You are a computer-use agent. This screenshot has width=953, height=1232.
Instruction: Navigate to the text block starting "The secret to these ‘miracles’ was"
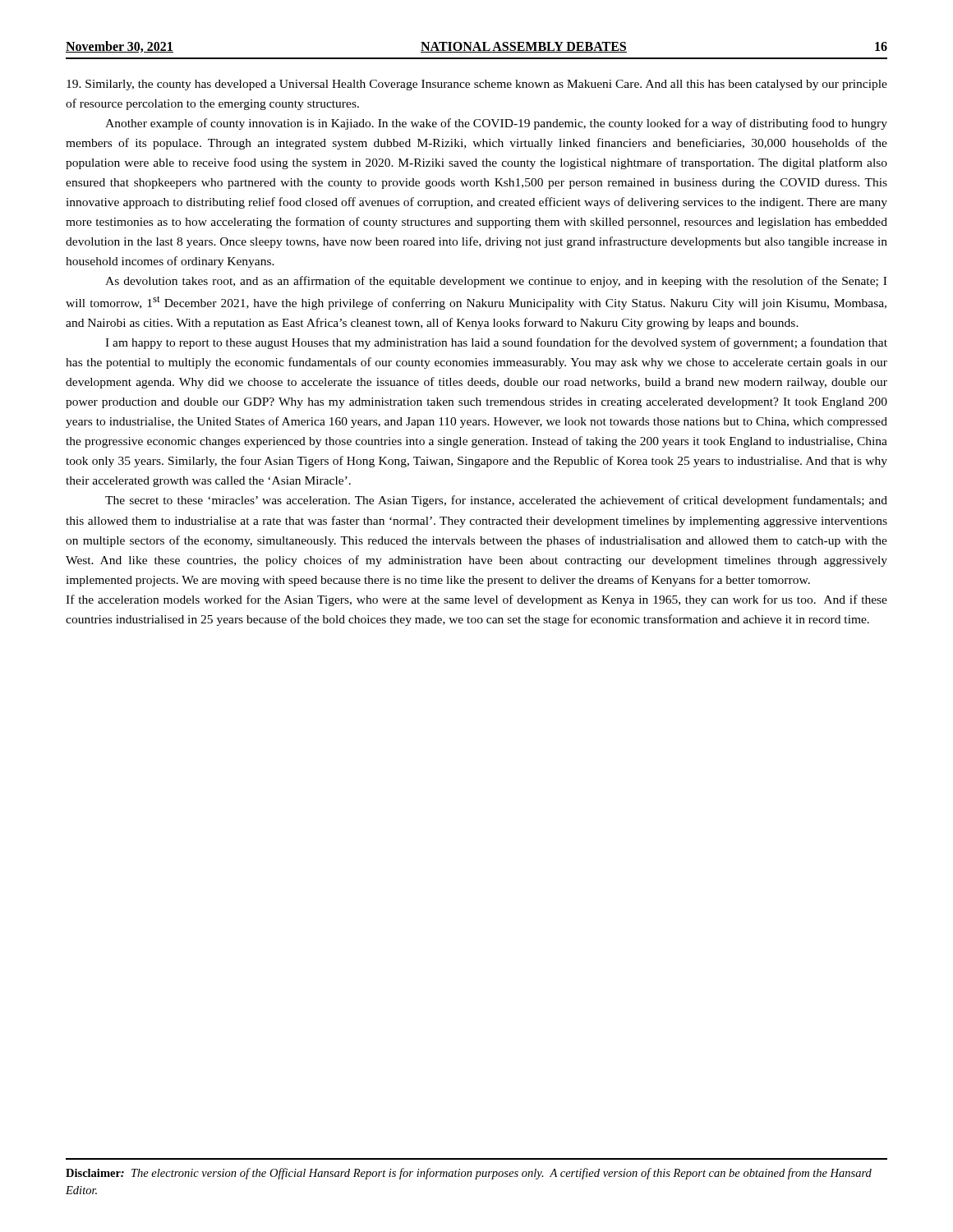tap(476, 559)
